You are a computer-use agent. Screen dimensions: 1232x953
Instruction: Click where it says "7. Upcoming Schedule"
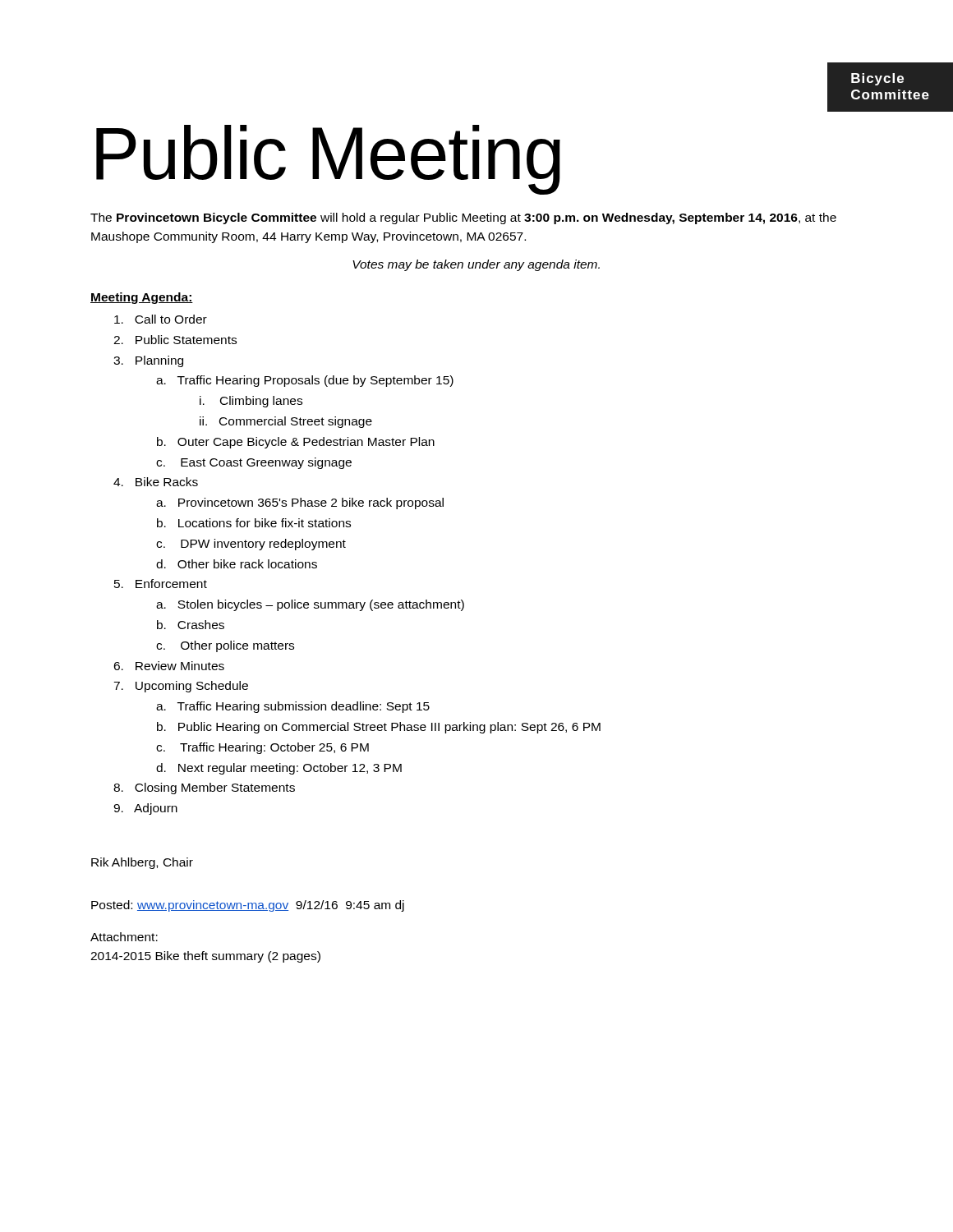pyautogui.click(x=181, y=686)
